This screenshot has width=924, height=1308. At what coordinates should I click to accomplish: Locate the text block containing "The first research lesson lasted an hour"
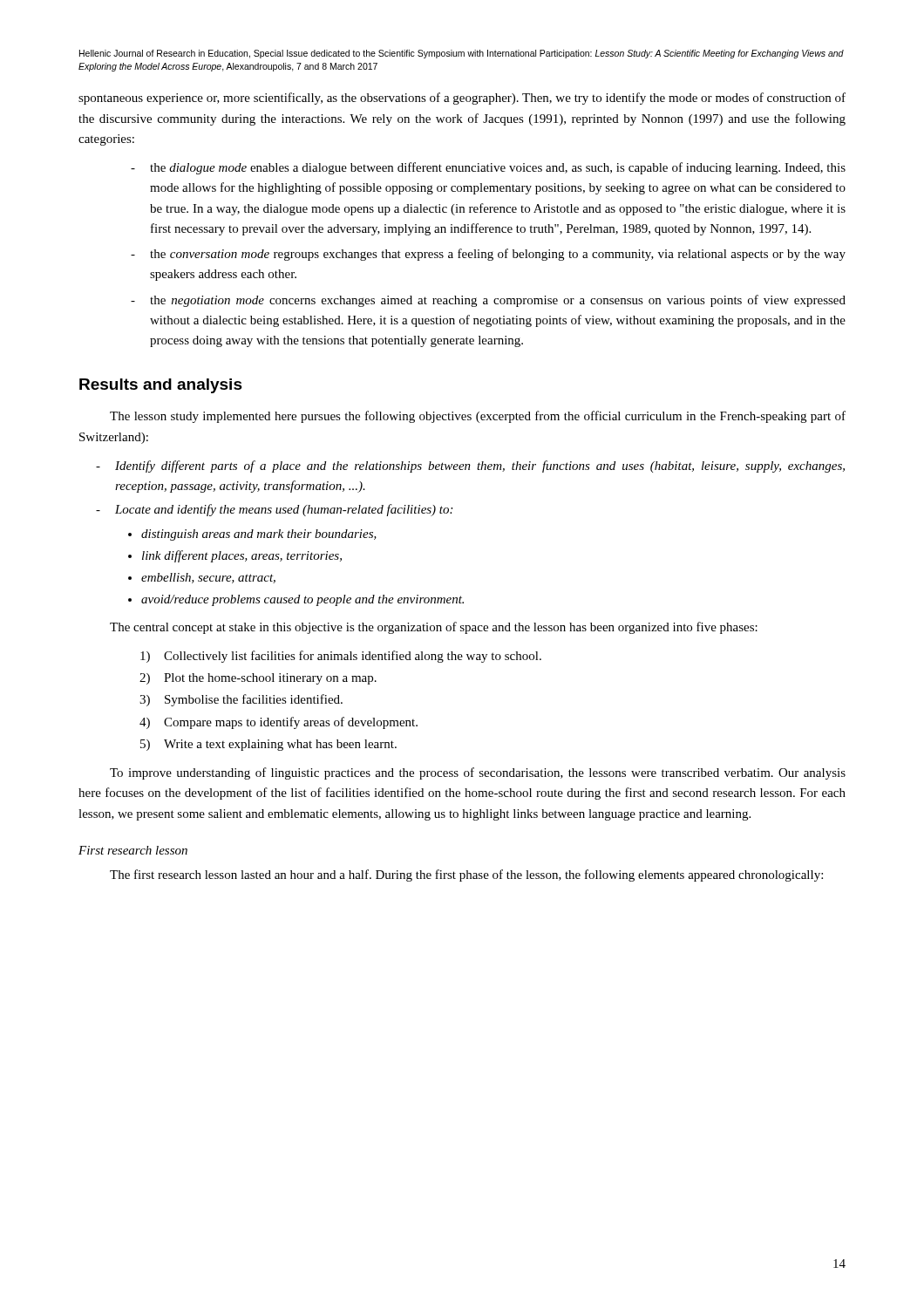tap(467, 874)
